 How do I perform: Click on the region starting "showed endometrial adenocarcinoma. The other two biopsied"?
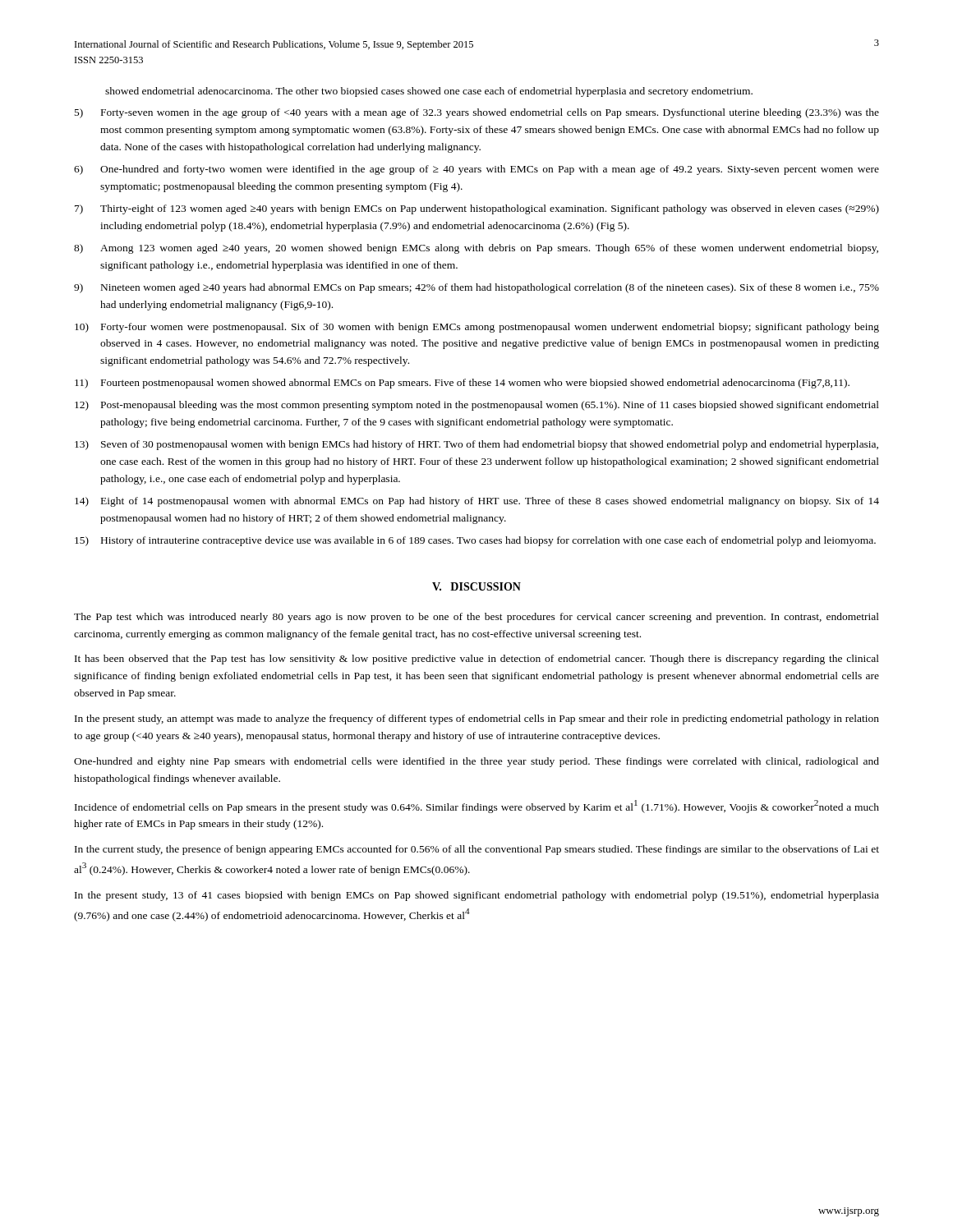pyautogui.click(x=429, y=90)
